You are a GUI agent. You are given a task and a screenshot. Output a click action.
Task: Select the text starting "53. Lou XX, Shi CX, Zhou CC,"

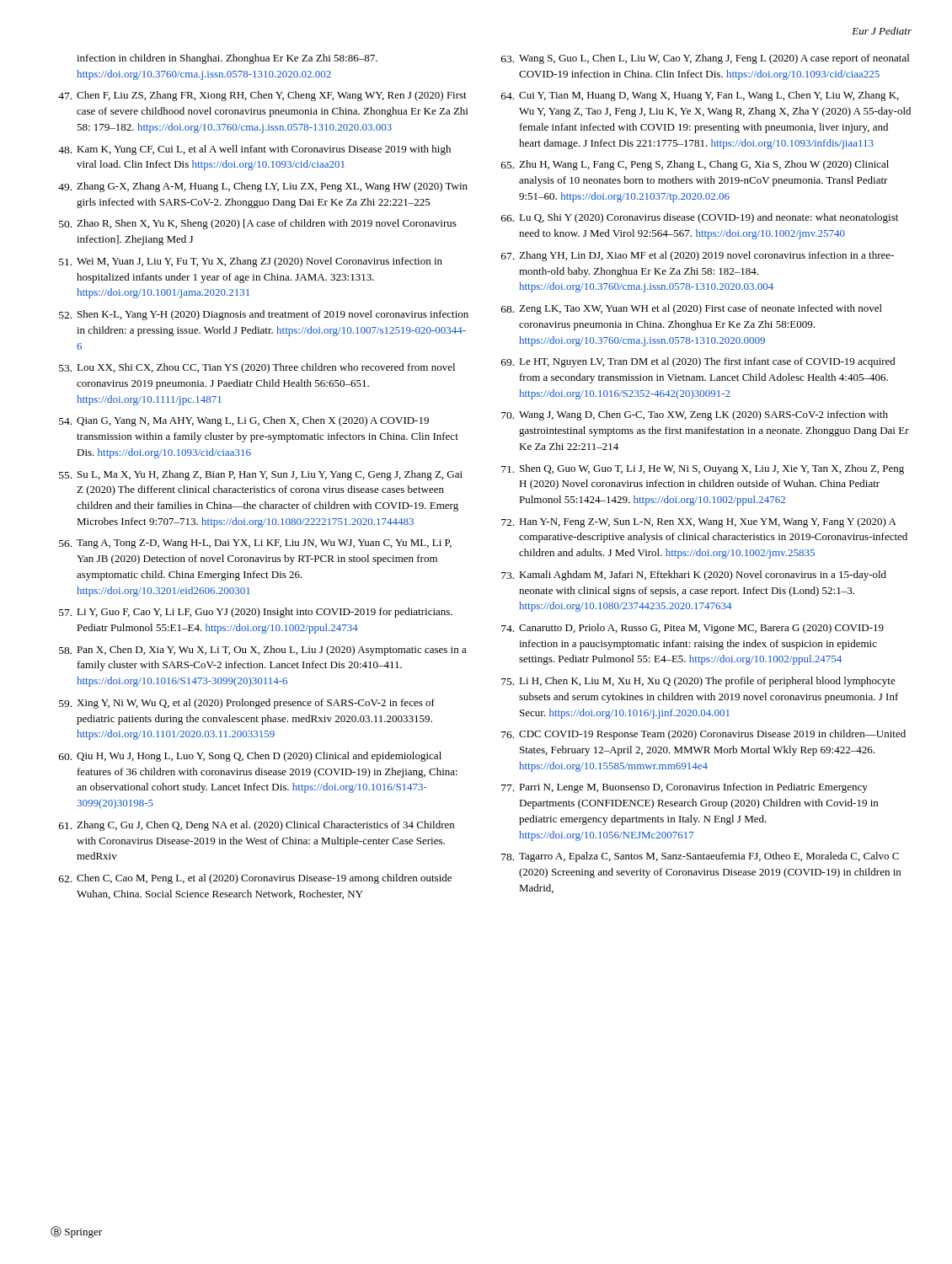pyautogui.click(x=260, y=384)
